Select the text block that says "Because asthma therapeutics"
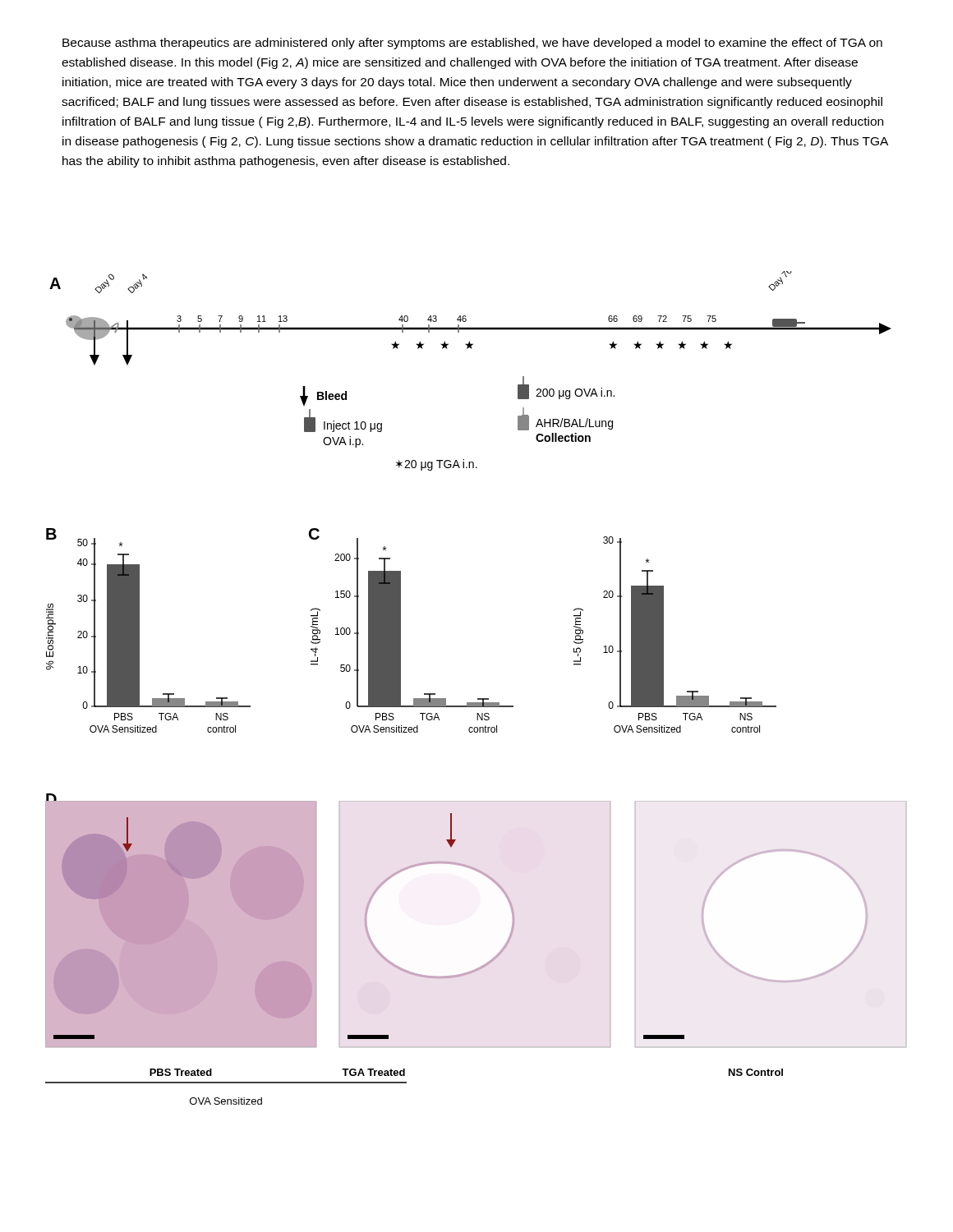Screen dimensions: 1232x953 tap(475, 102)
